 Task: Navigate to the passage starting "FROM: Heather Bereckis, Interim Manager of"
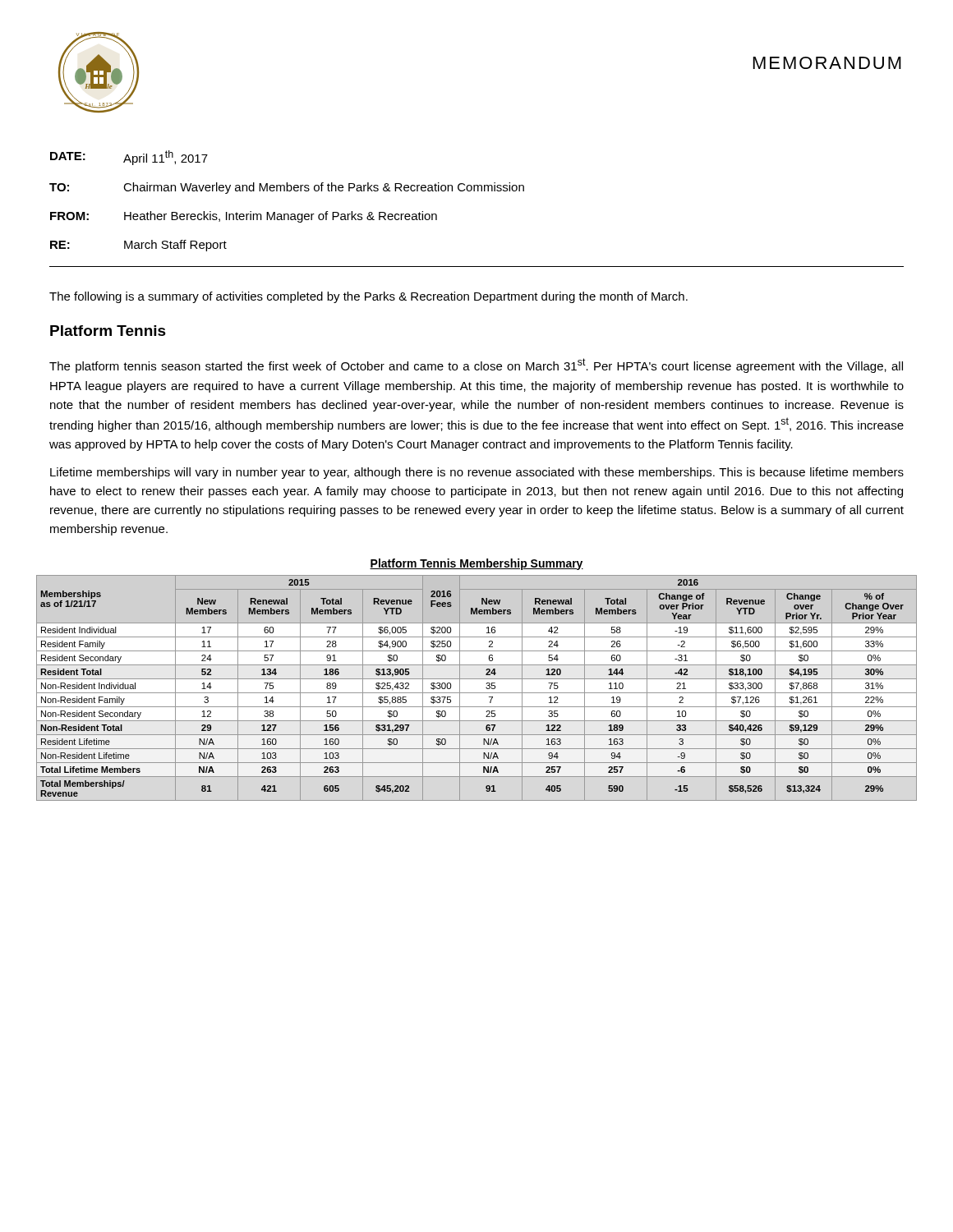pyautogui.click(x=243, y=216)
